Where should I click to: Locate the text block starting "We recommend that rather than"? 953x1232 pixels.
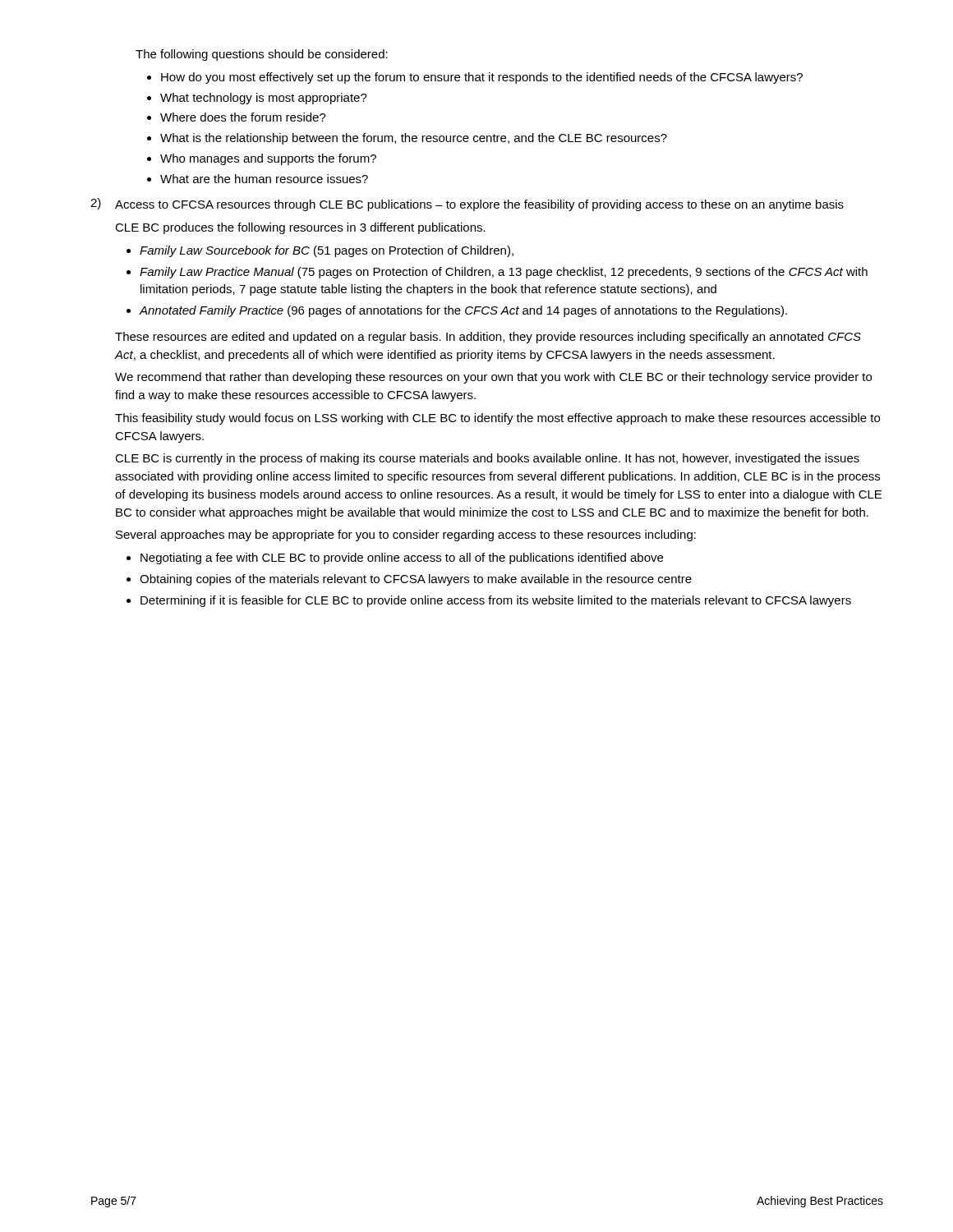(x=494, y=386)
